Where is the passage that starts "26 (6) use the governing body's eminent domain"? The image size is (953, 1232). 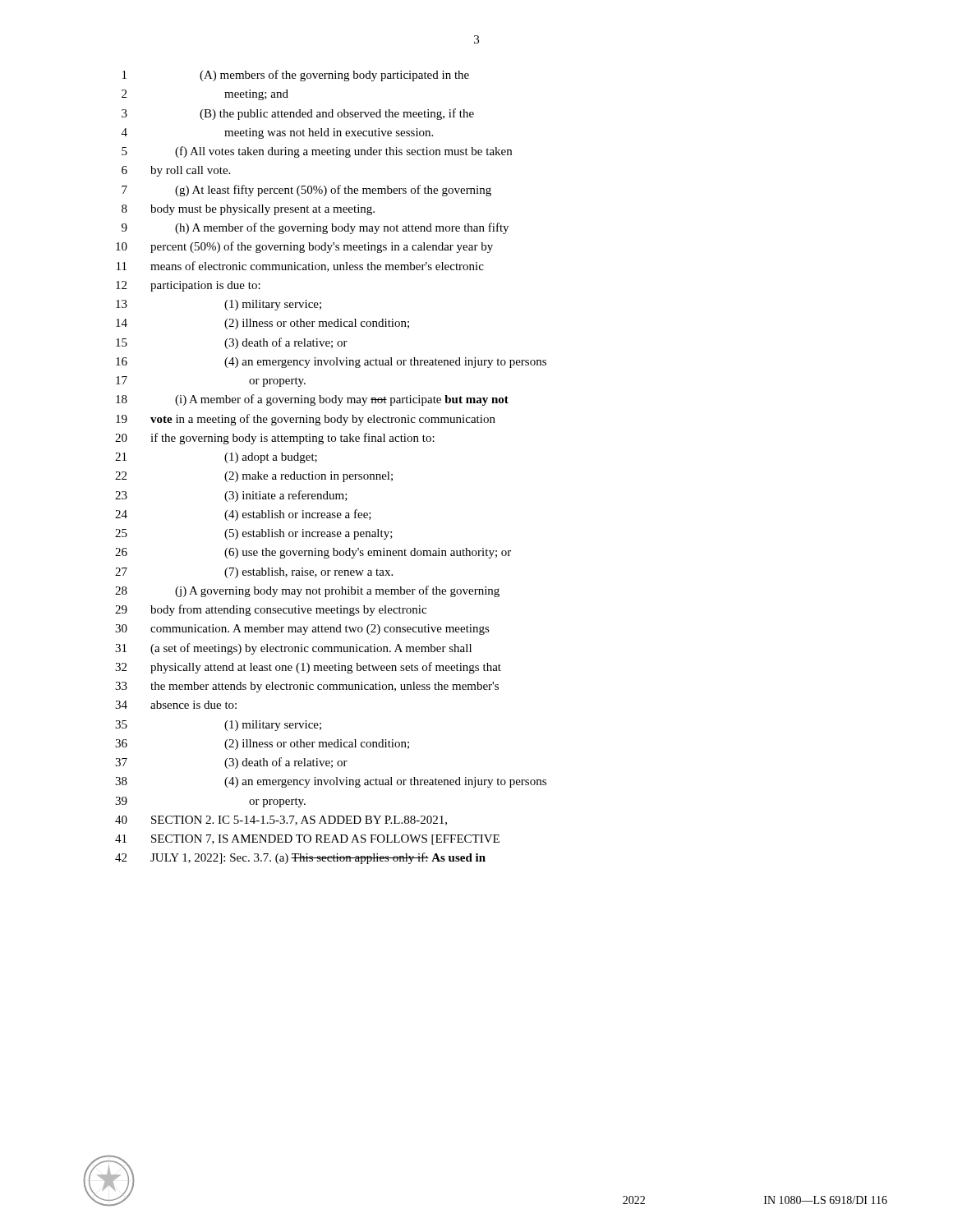pos(485,553)
